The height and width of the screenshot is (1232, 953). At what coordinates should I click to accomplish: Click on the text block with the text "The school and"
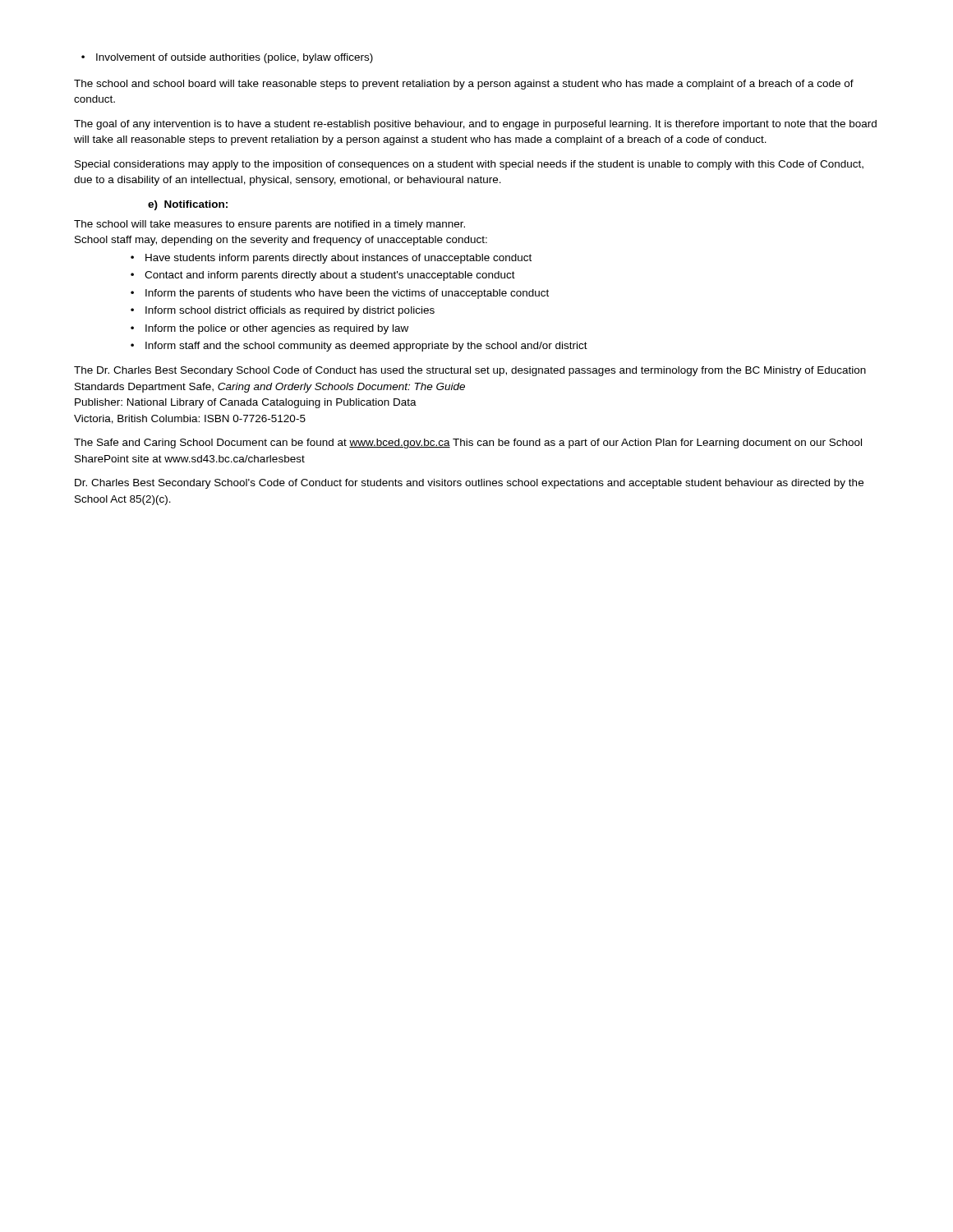[x=476, y=91]
